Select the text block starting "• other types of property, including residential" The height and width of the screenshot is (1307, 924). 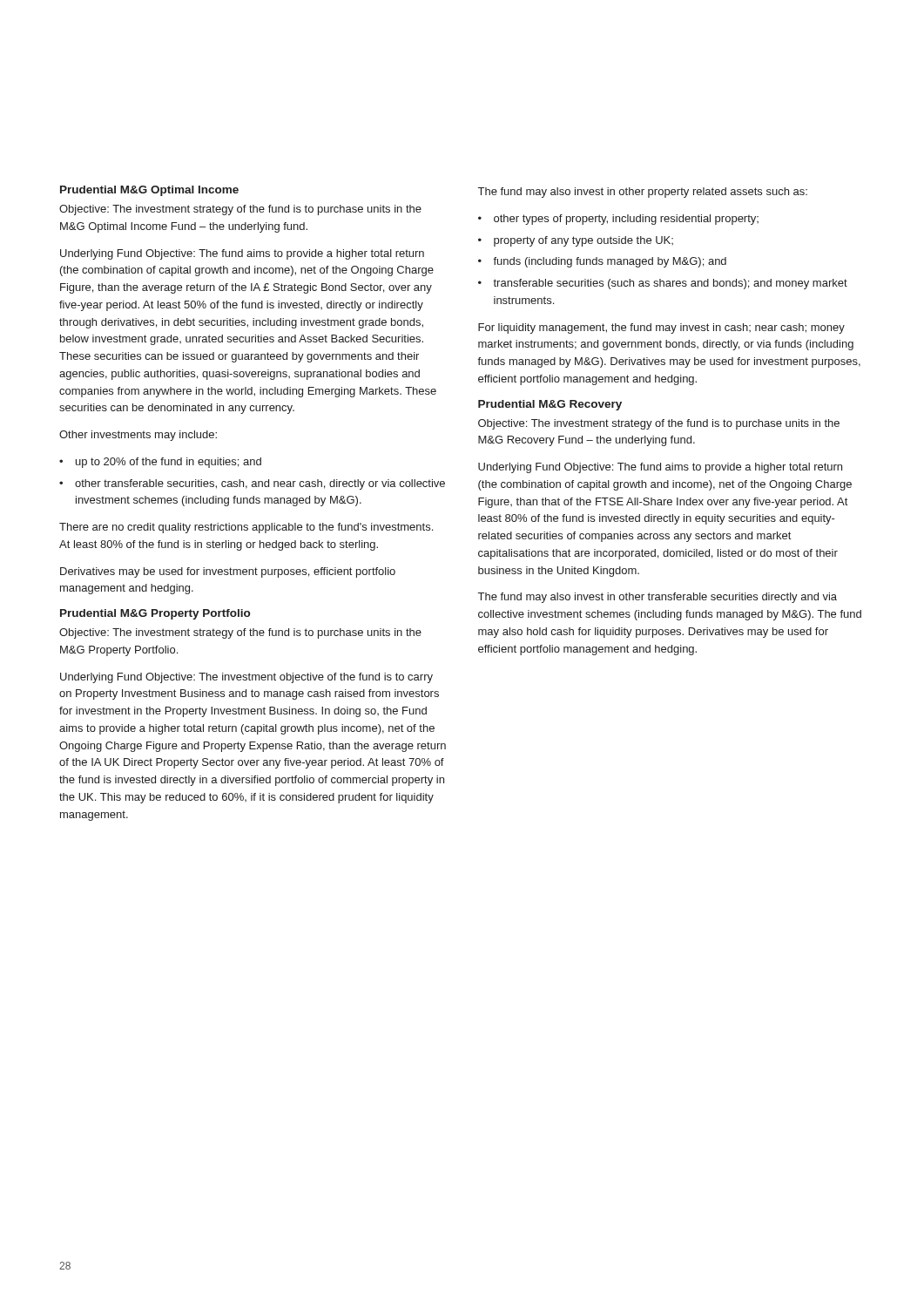671,218
